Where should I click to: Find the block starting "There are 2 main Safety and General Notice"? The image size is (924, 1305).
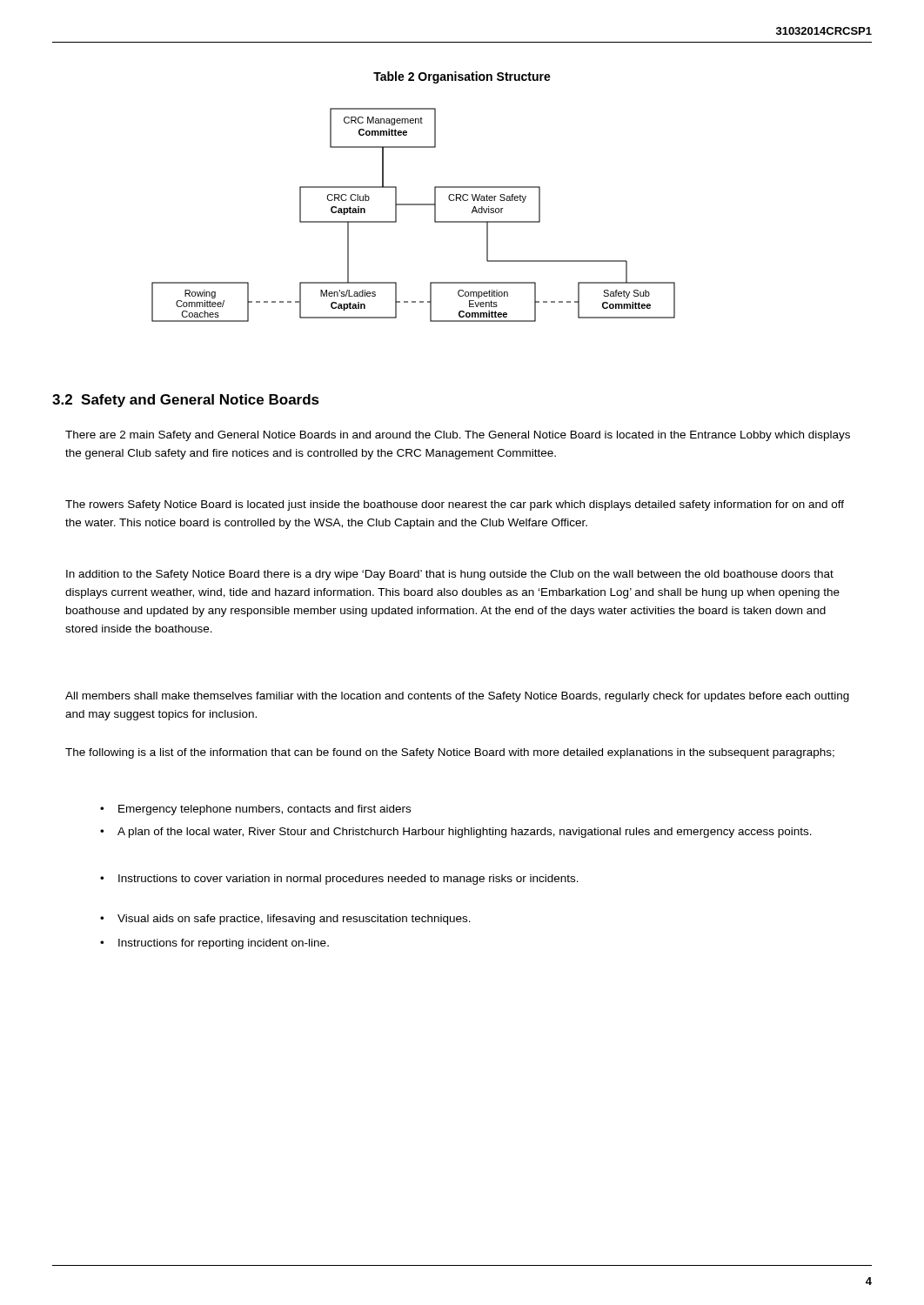(x=462, y=445)
